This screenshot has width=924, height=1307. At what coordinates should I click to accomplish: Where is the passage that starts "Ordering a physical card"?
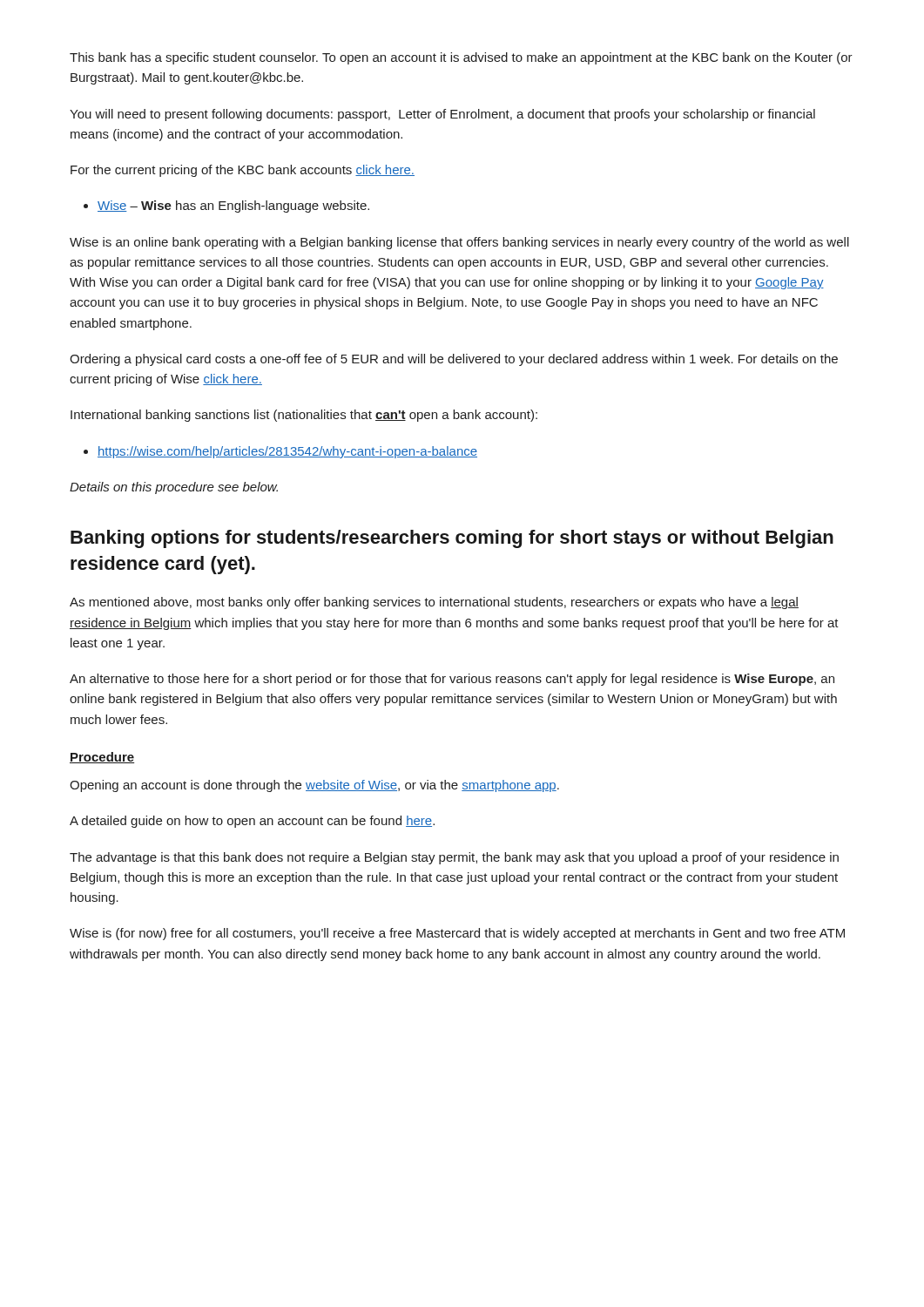pyautogui.click(x=454, y=368)
